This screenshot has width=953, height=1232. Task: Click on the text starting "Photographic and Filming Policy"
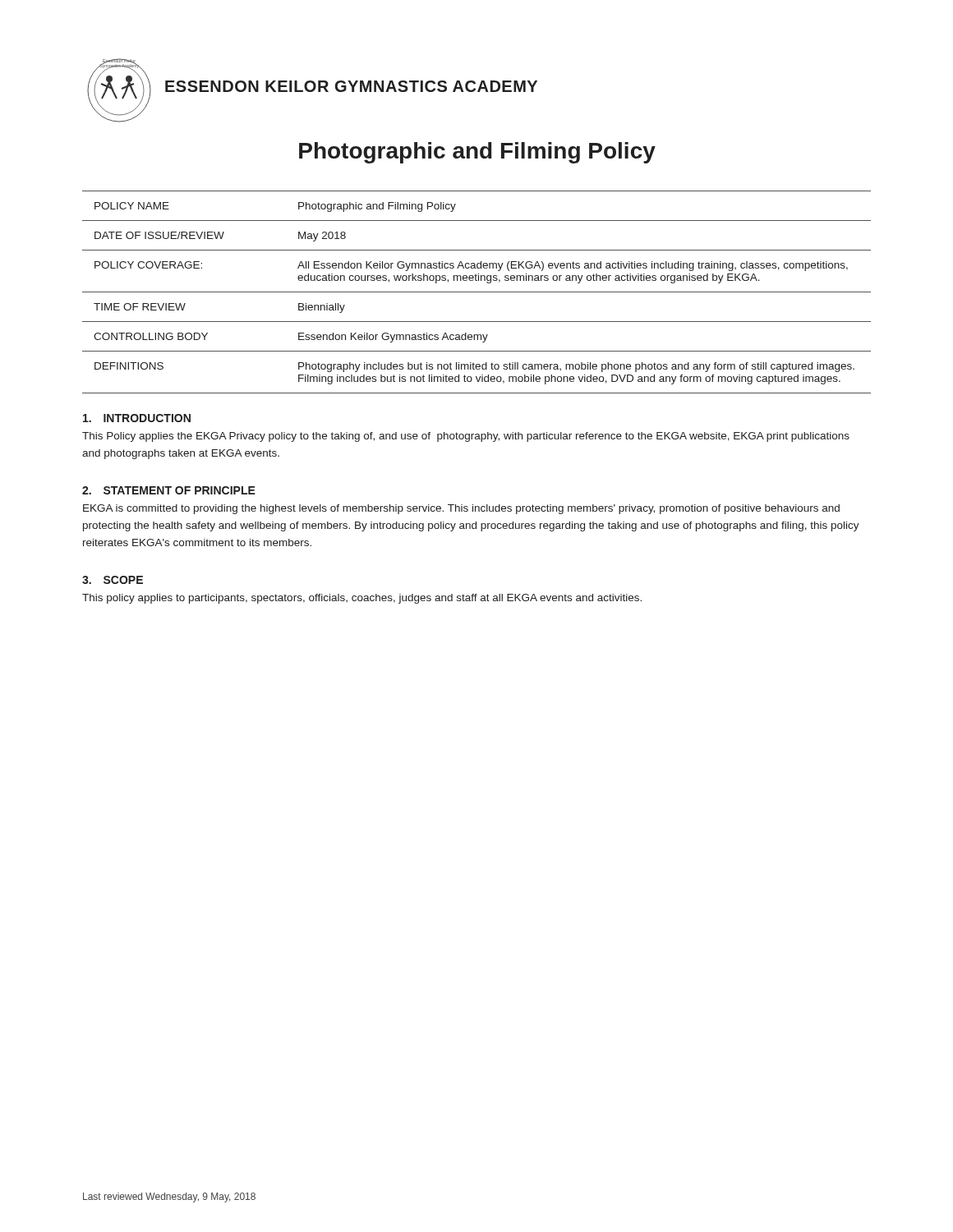(x=476, y=151)
